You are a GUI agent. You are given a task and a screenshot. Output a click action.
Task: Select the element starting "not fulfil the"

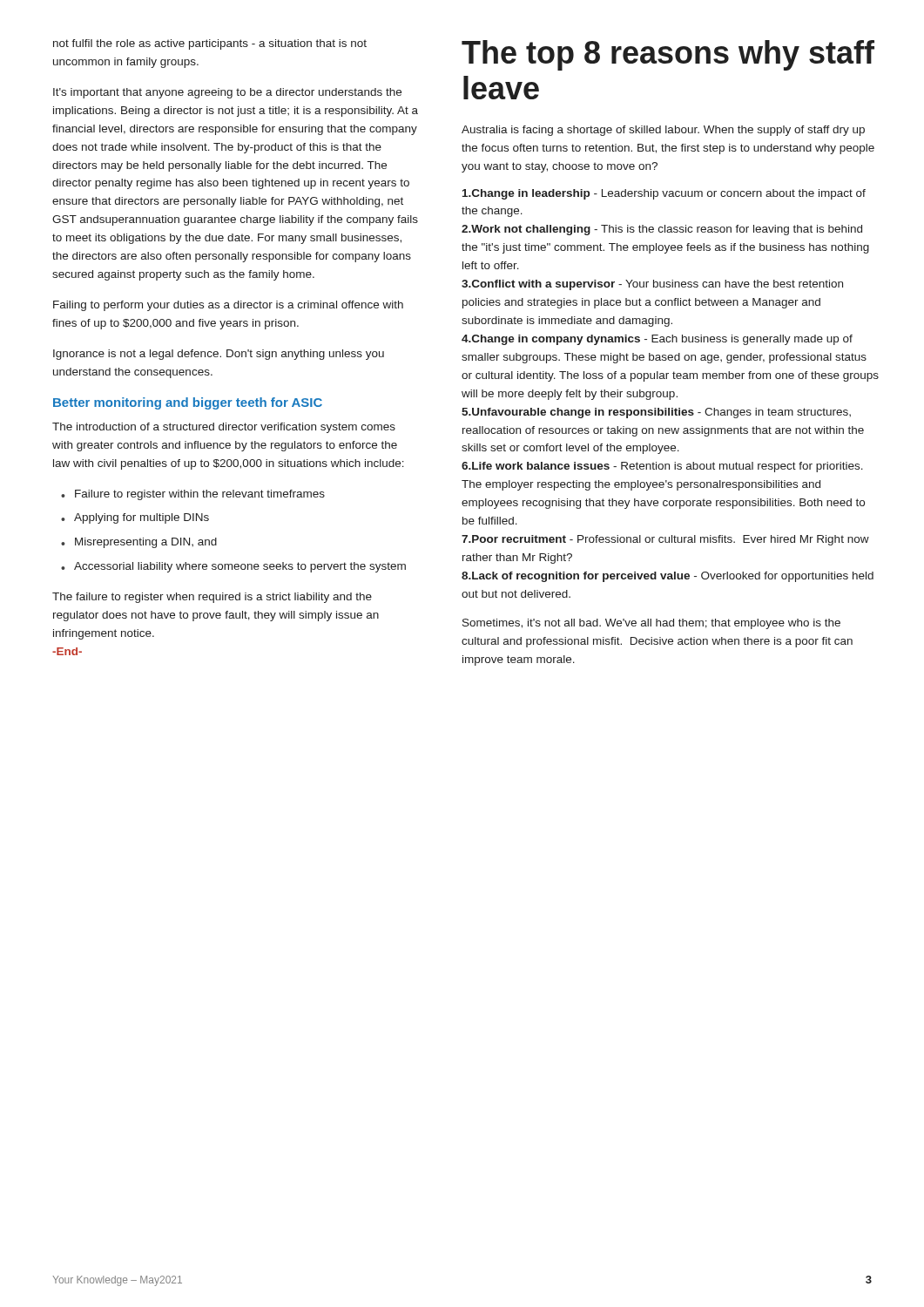coord(209,52)
